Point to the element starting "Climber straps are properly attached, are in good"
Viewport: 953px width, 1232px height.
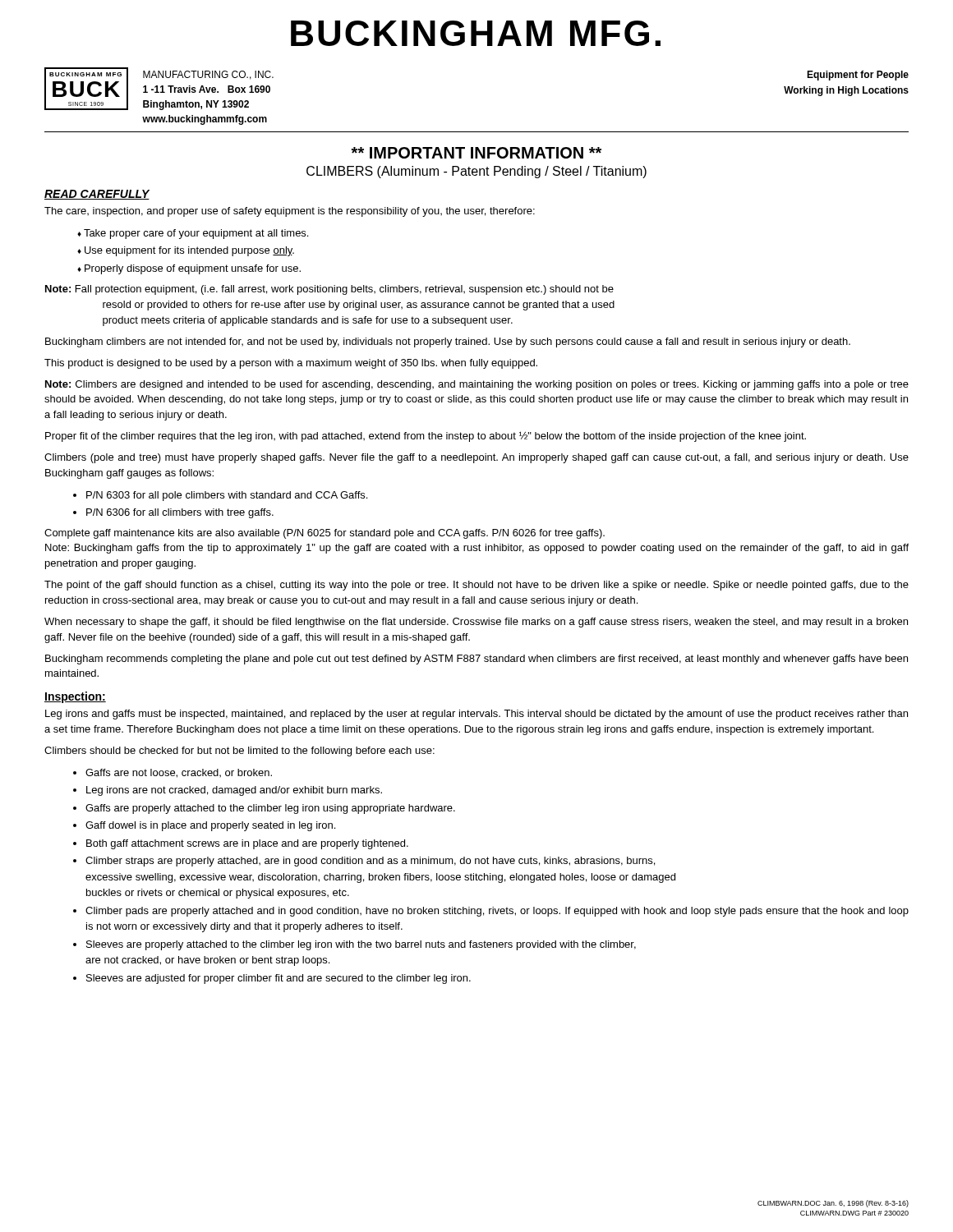(381, 877)
